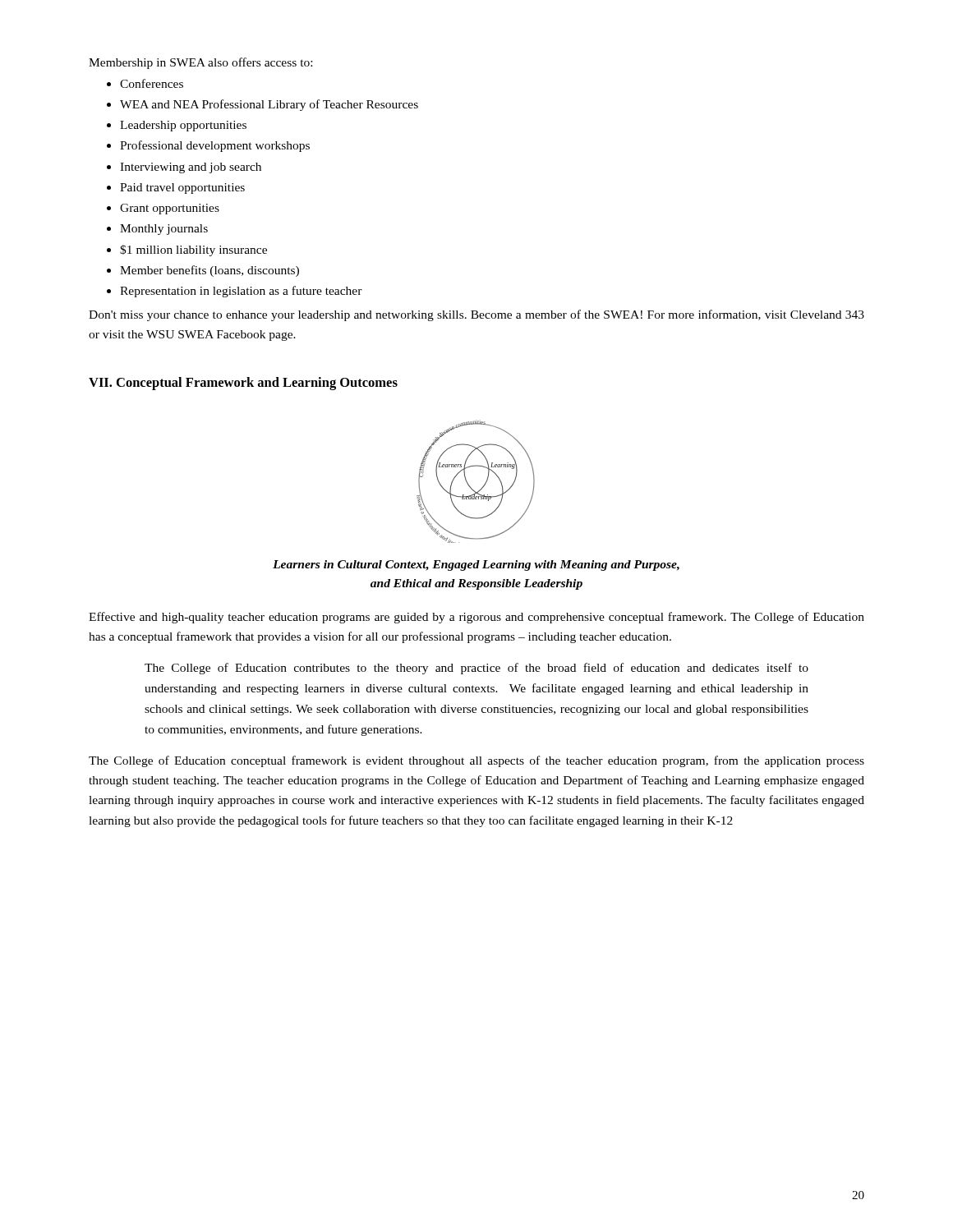
Task: Point to the element starting "Effective and high-quality teacher education"
Action: pos(476,627)
